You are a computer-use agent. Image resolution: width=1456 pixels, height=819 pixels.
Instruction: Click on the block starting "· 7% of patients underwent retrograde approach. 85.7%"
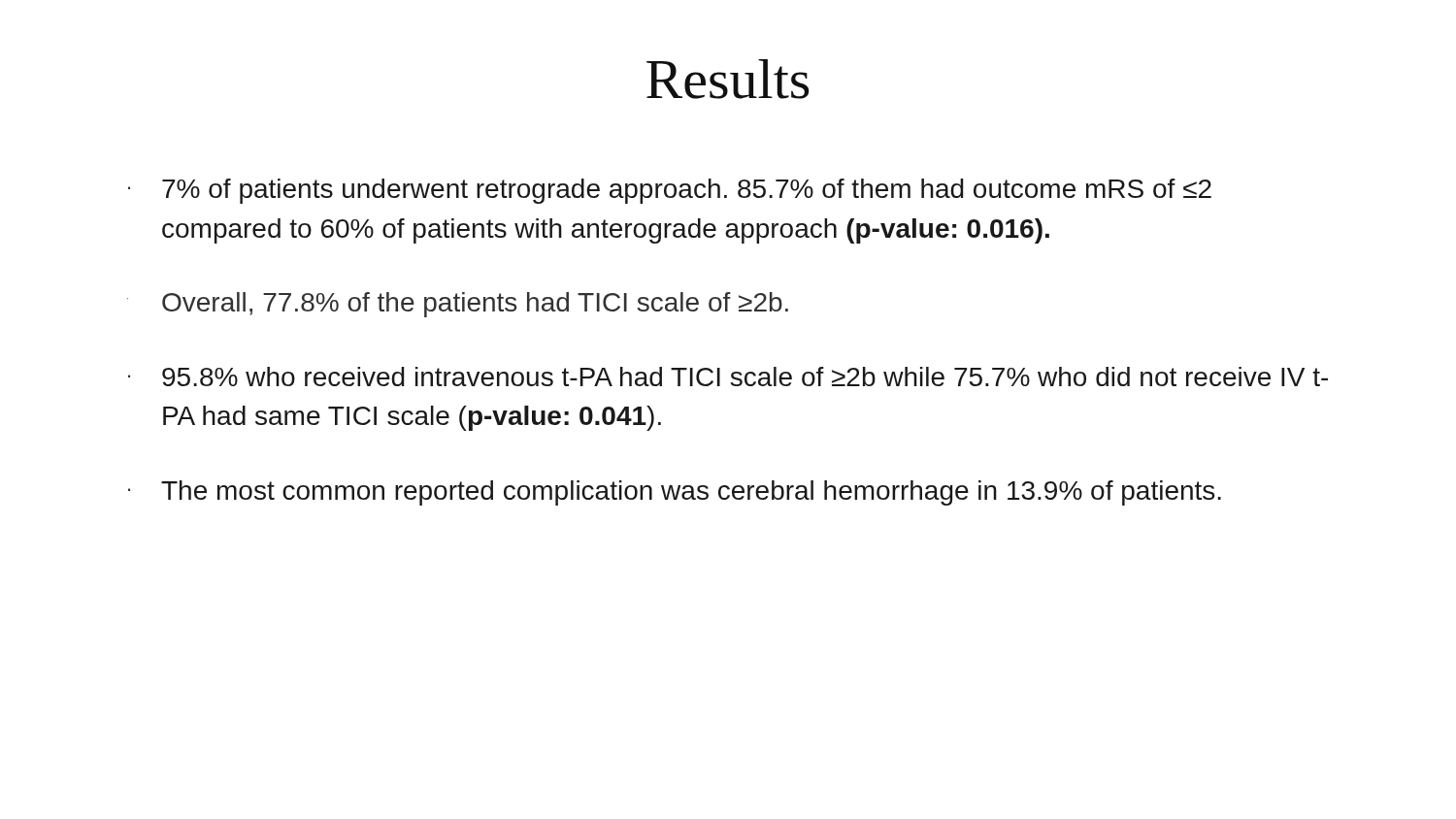(x=728, y=209)
